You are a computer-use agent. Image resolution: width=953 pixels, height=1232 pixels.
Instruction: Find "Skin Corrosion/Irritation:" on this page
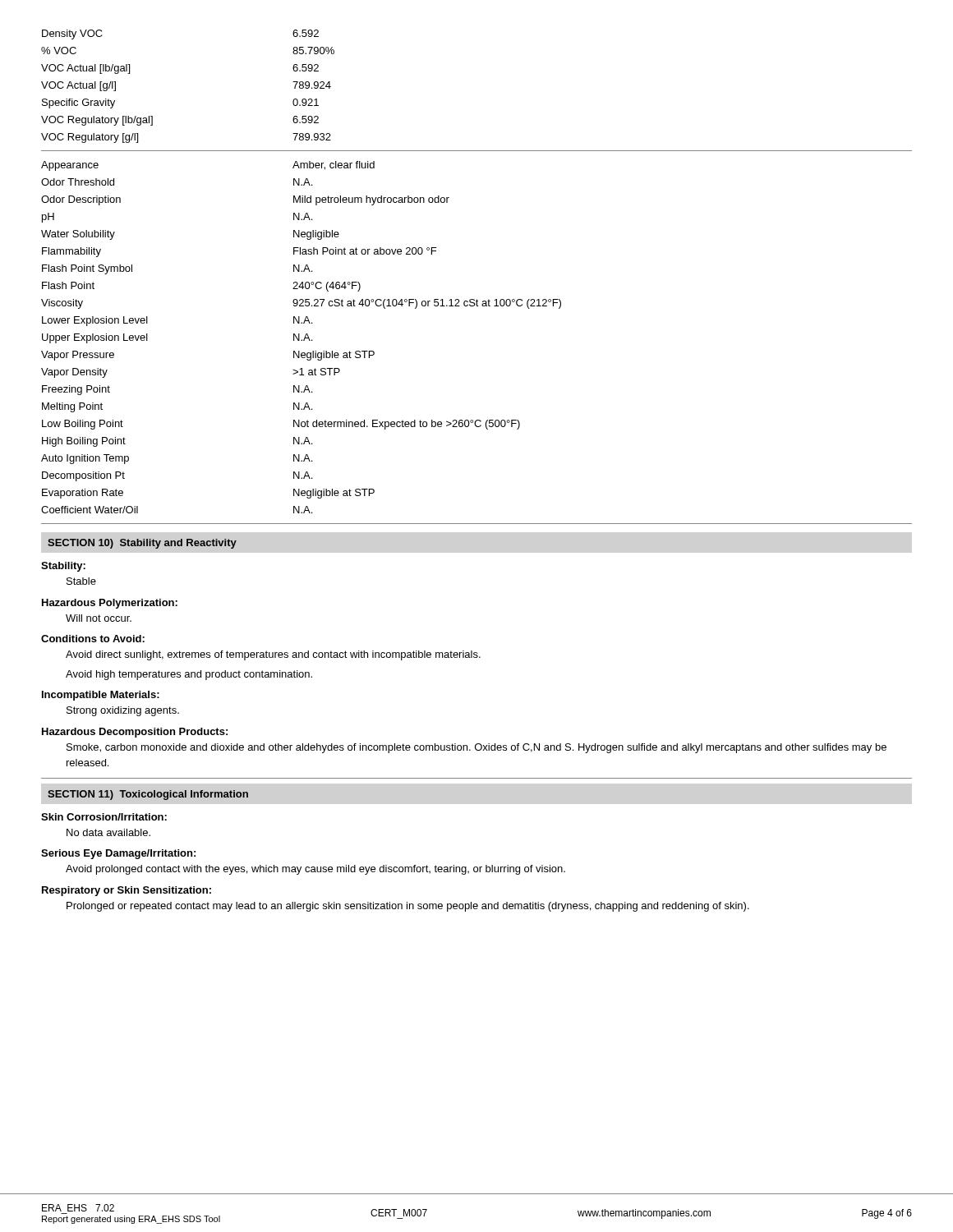tap(104, 816)
